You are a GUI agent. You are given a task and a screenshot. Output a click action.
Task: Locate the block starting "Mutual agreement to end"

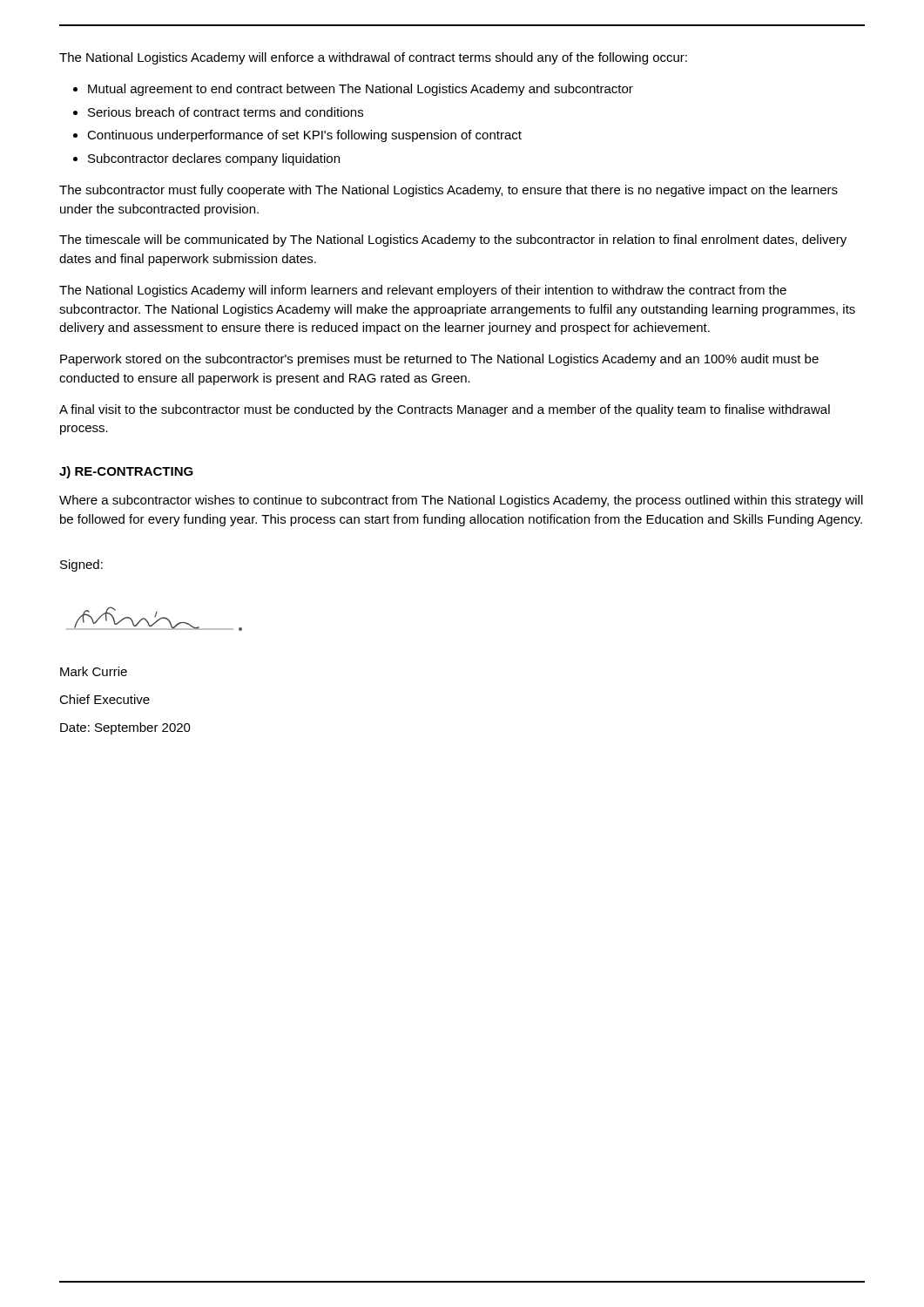[x=360, y=88]
